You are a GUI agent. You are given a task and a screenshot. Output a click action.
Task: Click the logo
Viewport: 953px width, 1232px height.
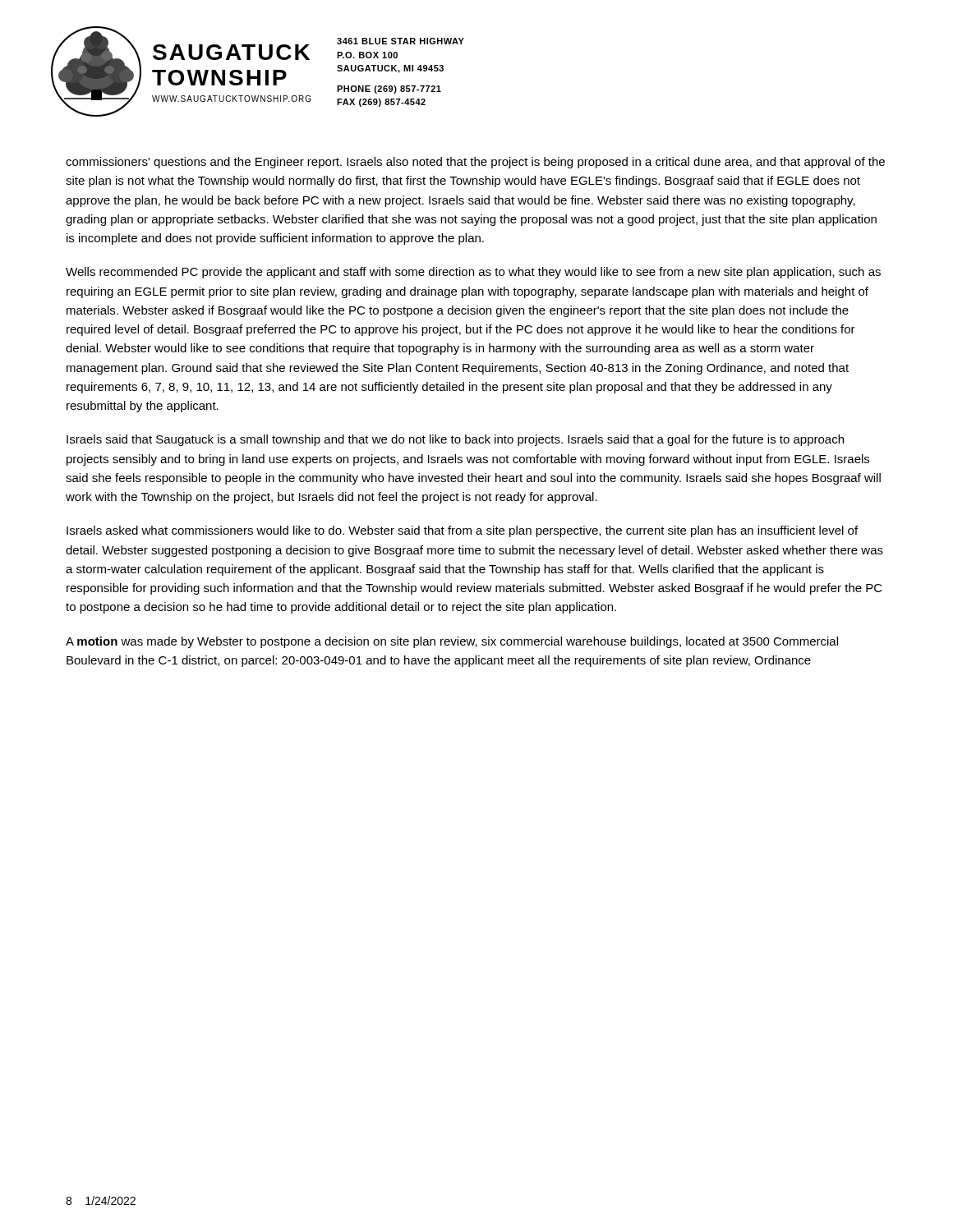pos(476,72)
